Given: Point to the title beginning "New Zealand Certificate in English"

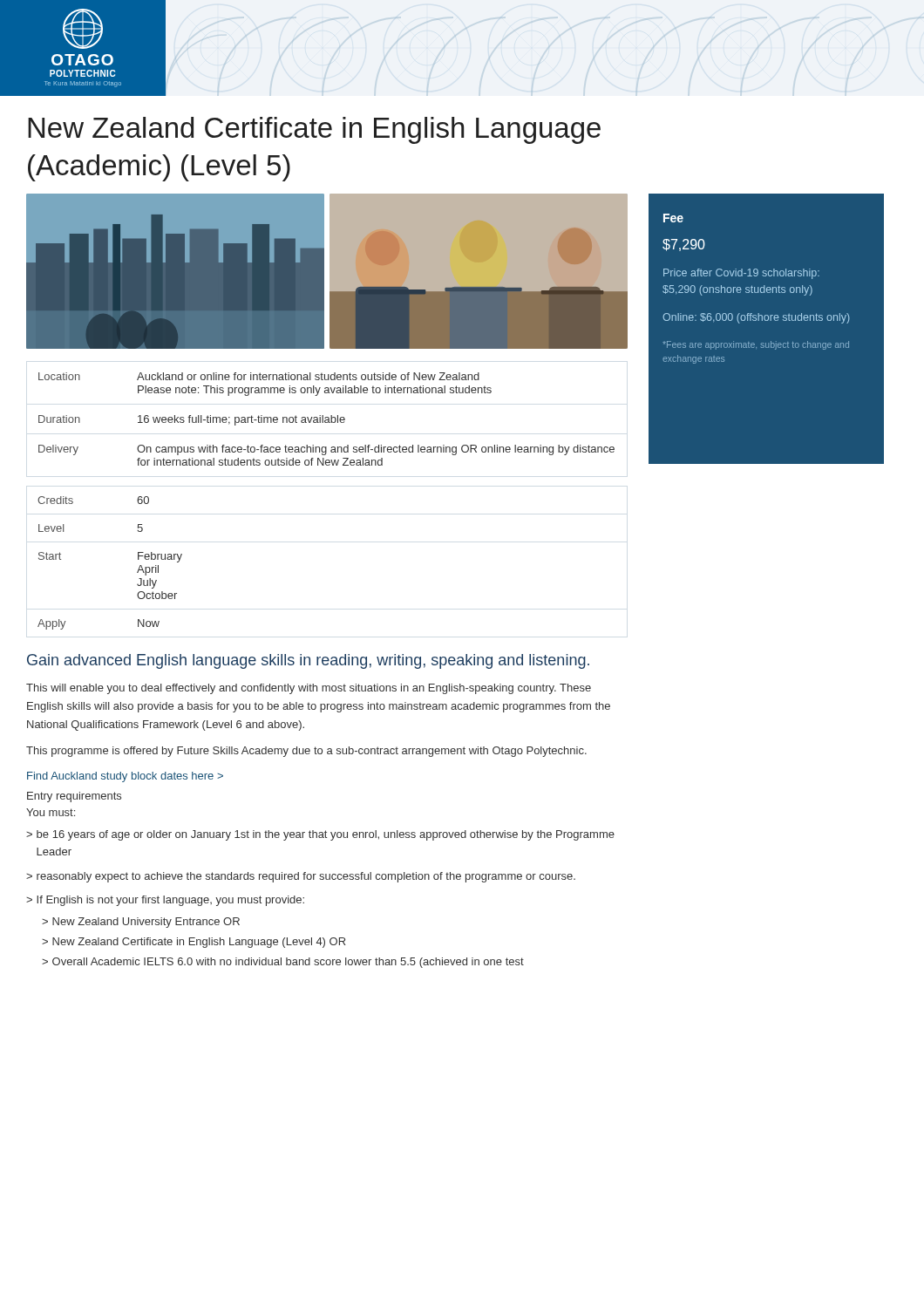Looking at the screenshot, I should (314, 146).
